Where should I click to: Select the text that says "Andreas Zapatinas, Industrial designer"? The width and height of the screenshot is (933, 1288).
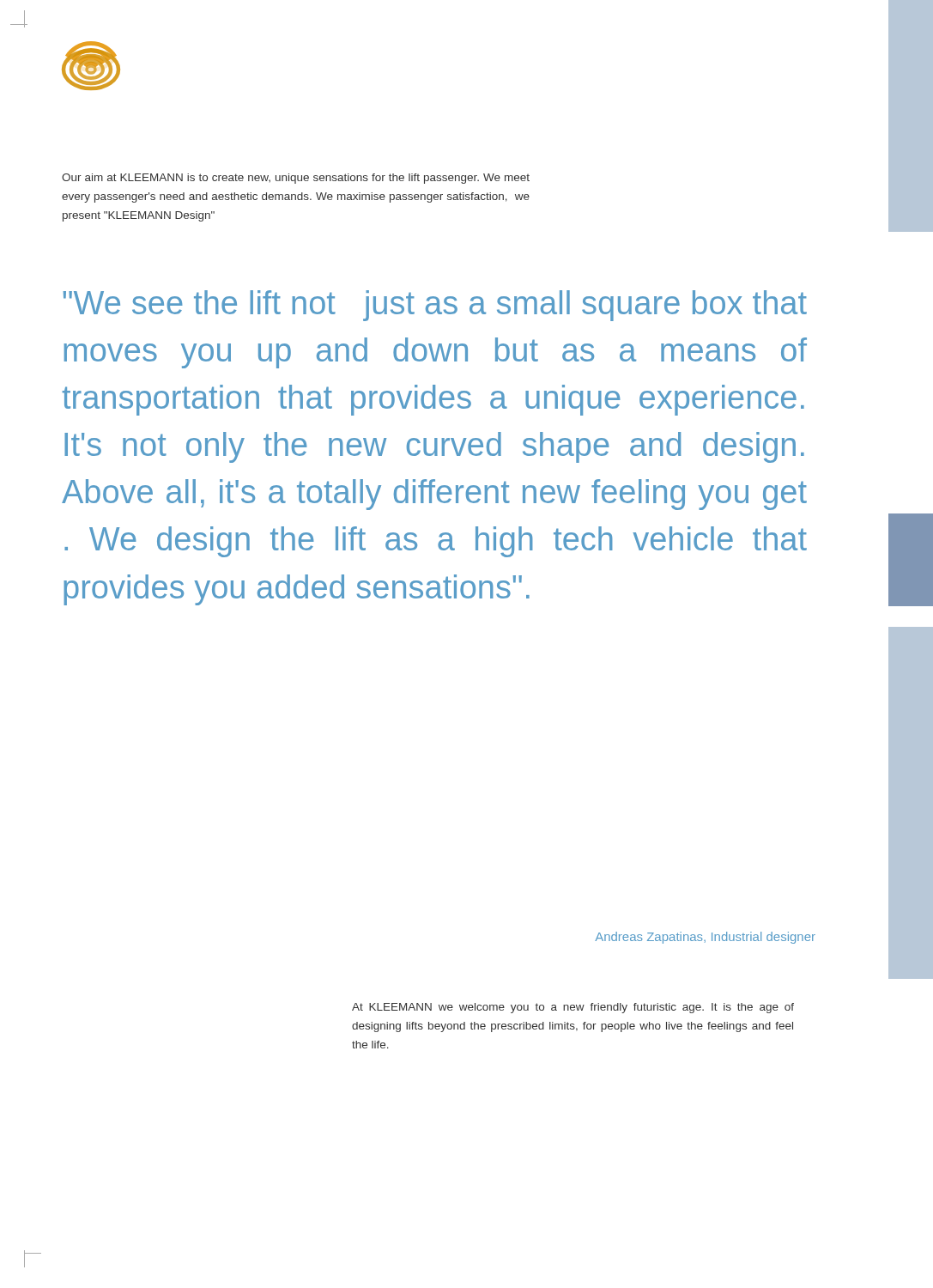tap(705, 936)
